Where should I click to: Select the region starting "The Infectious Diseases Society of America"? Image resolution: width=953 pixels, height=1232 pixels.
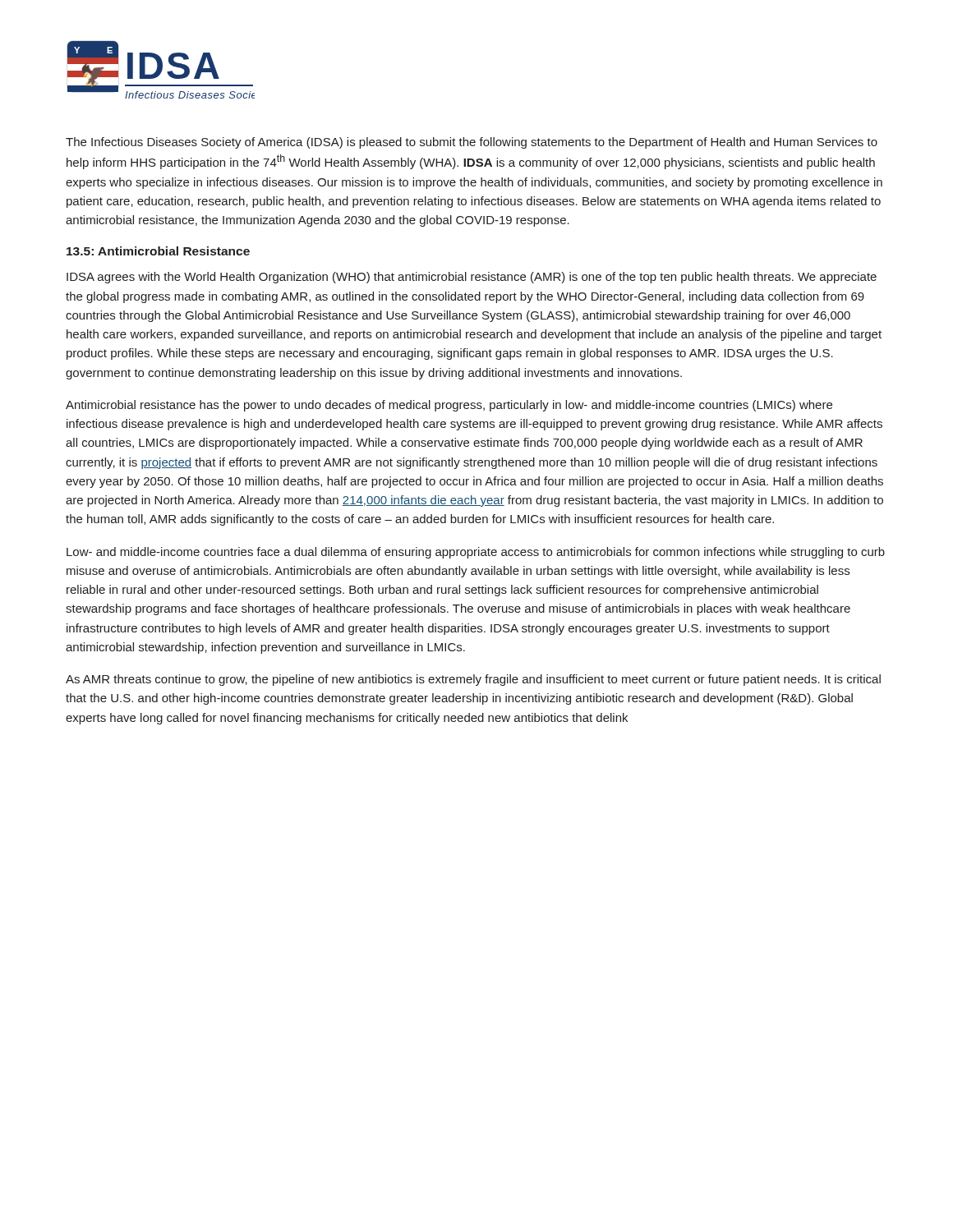[476, 181]
